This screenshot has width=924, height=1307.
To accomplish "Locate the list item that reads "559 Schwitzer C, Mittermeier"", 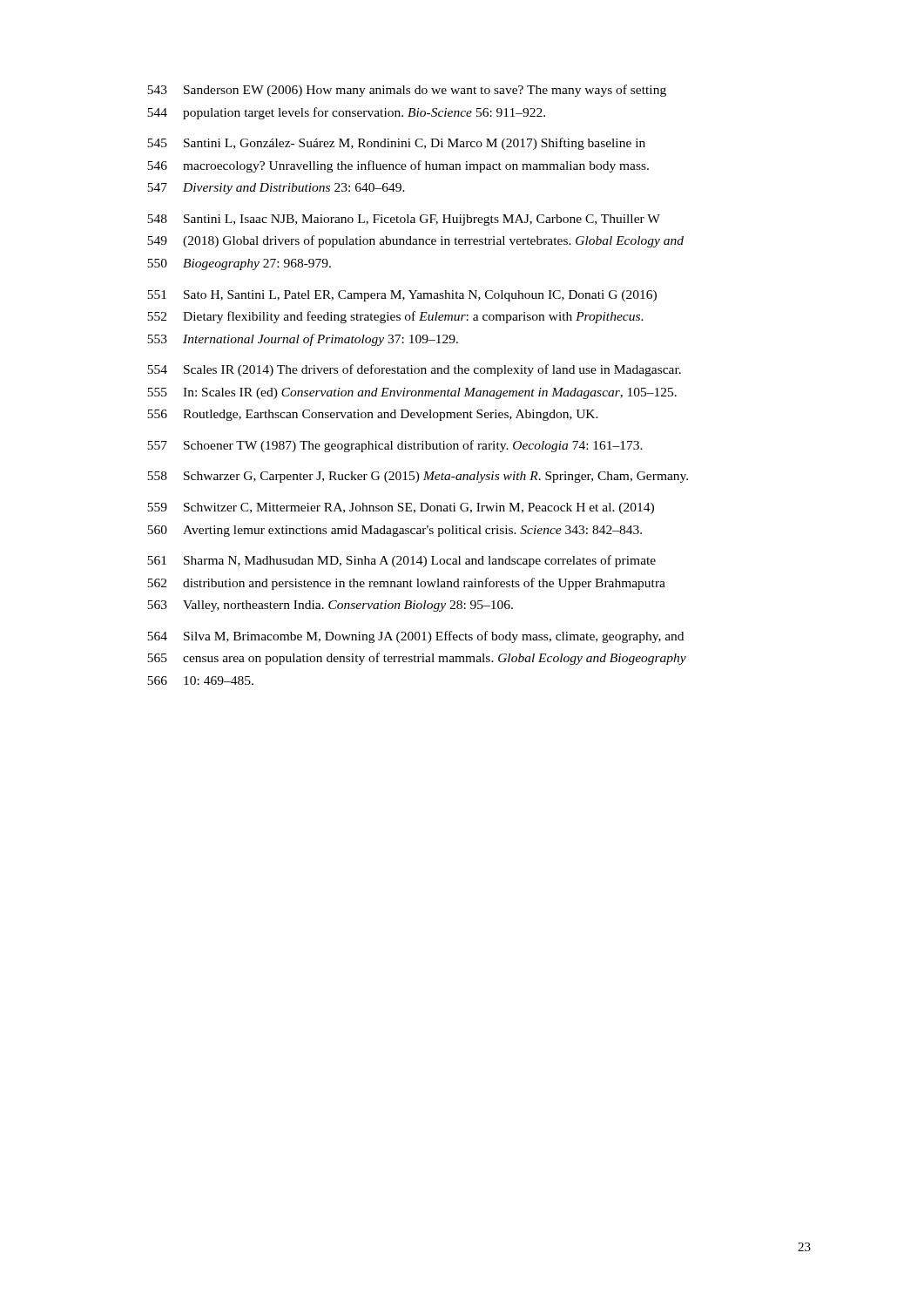I will (462, 518).
